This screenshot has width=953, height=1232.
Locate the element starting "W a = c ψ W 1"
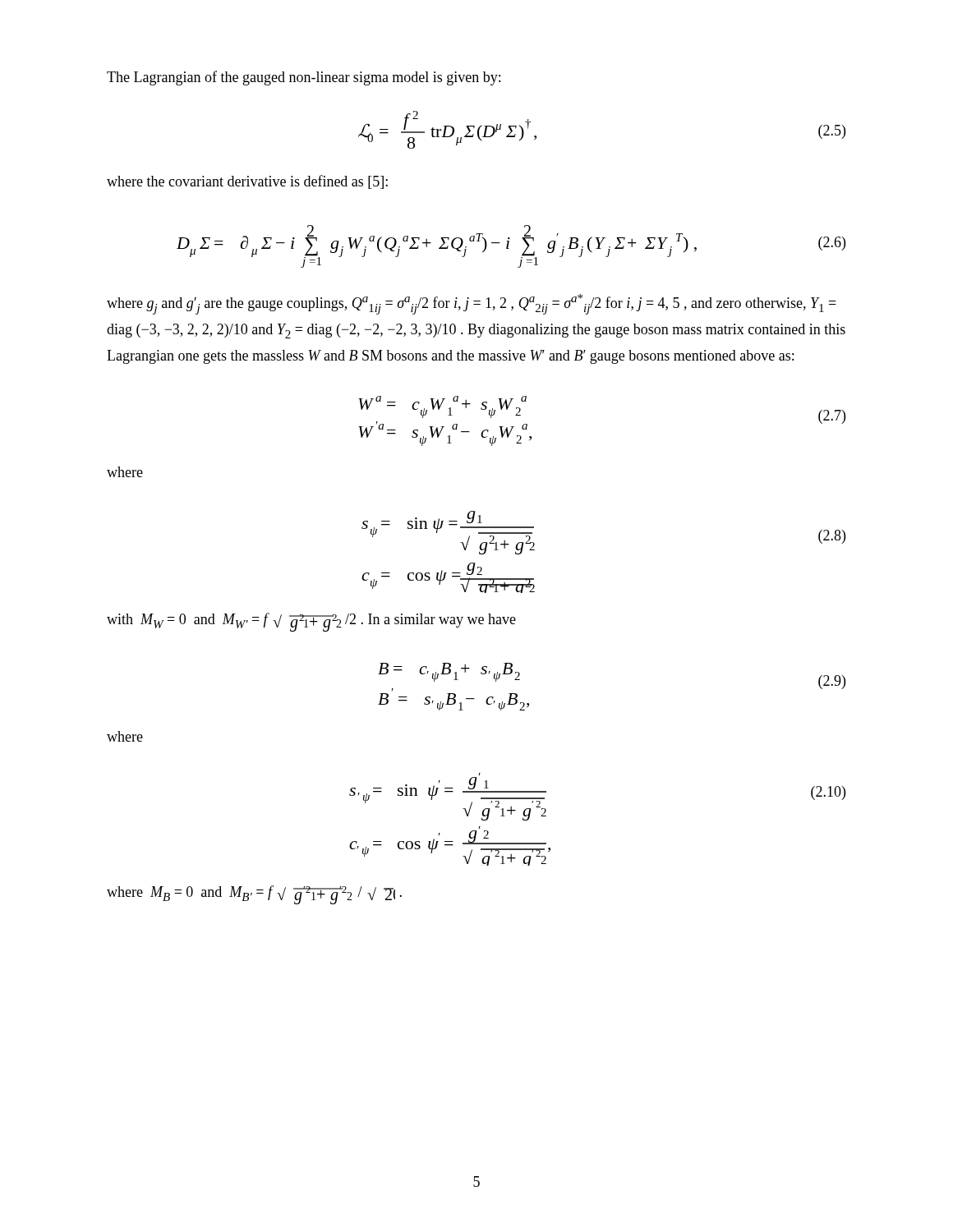[x=437, y=428]
